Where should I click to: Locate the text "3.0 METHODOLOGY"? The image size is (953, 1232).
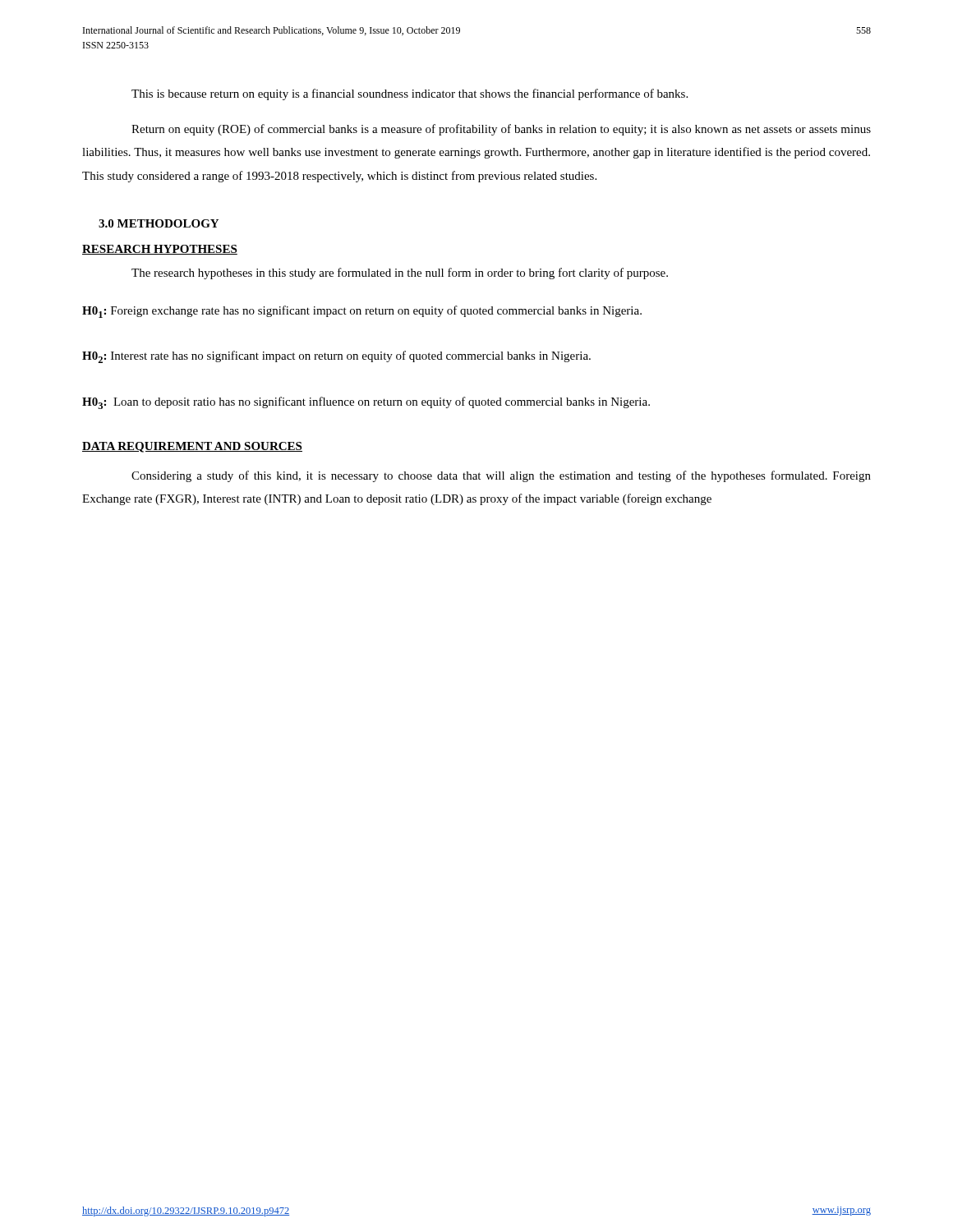pos(159,223)
